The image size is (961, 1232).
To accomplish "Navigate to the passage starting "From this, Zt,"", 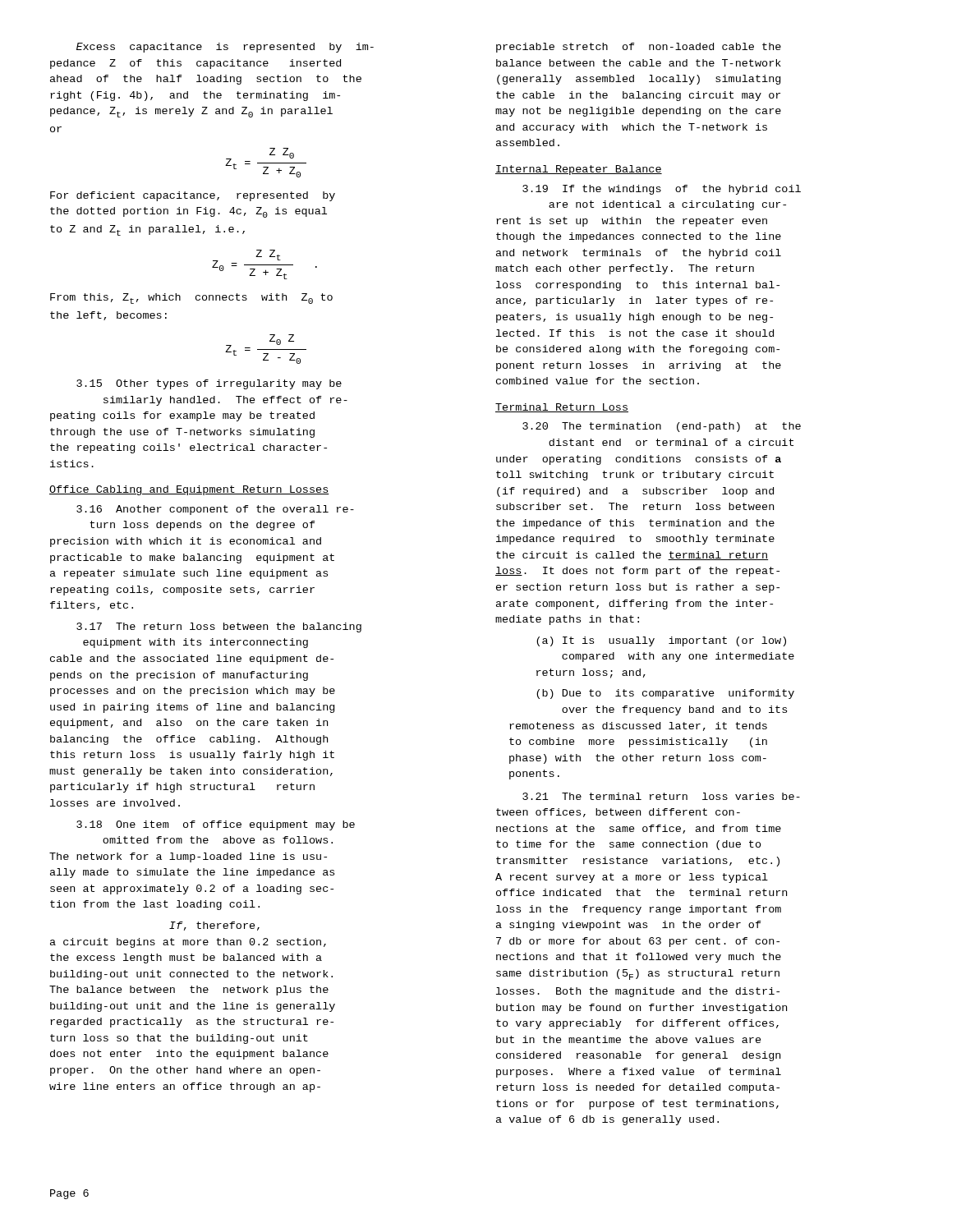I will tap(257, 307).
